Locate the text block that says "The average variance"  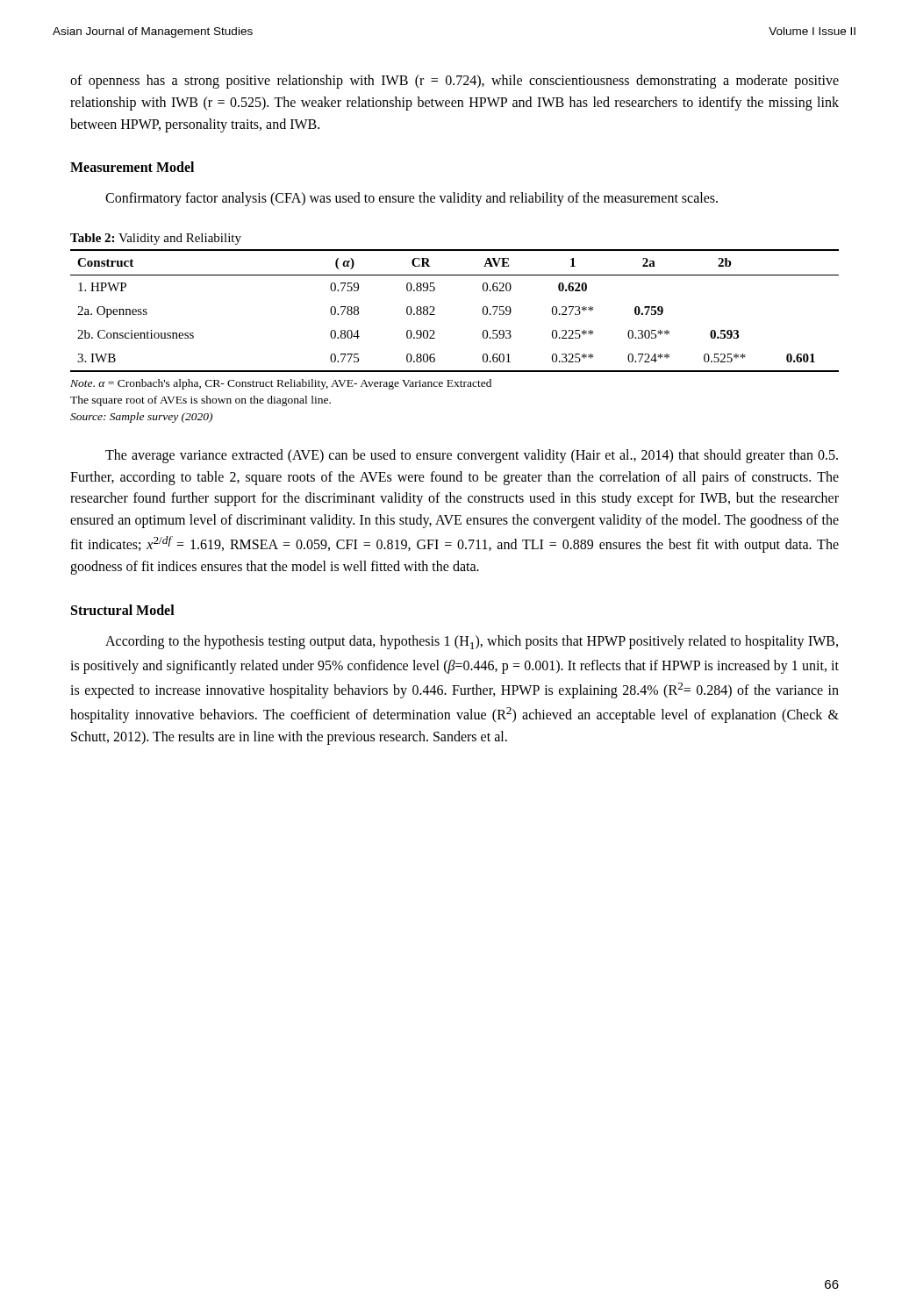454,511
